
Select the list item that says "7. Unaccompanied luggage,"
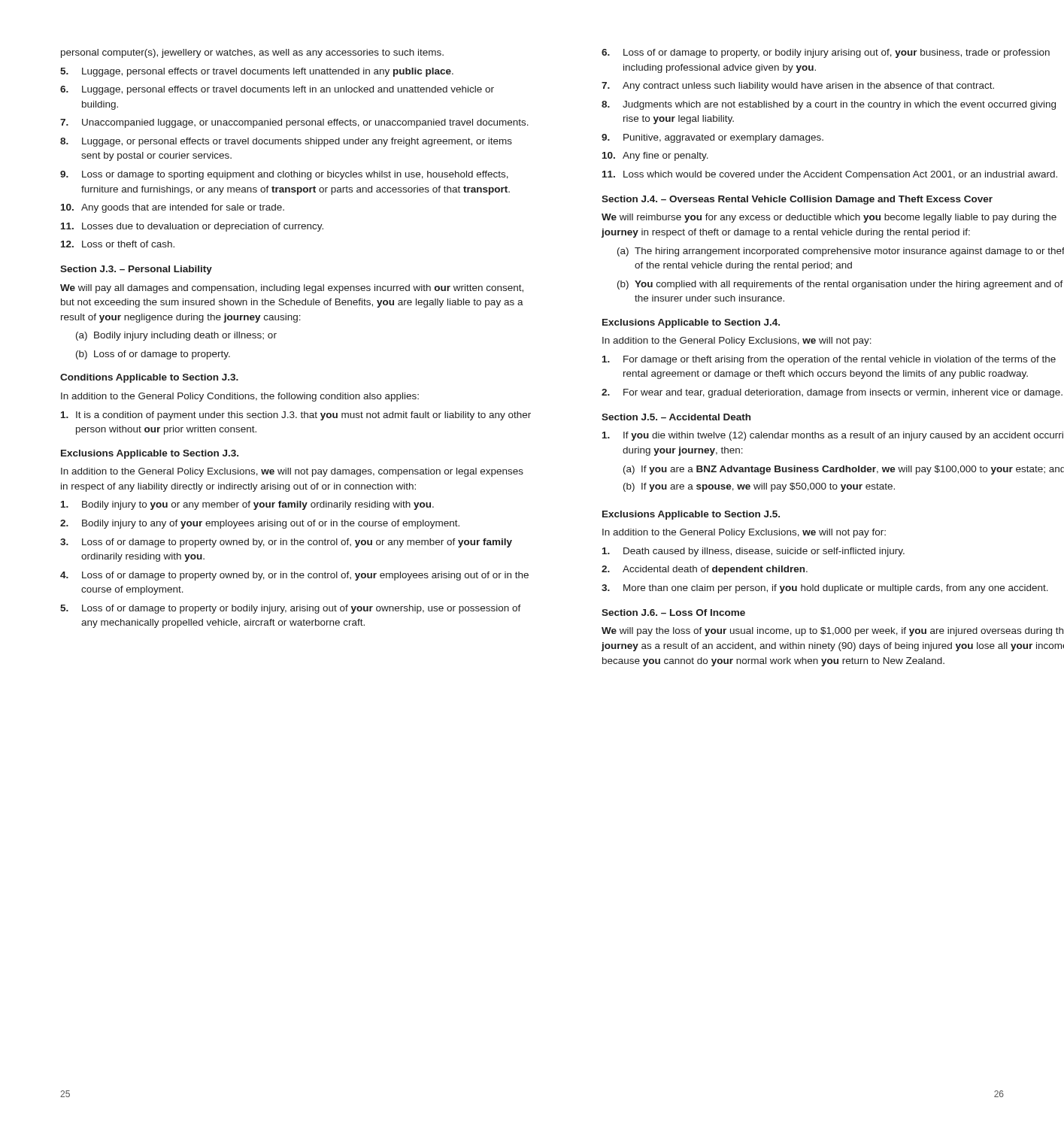pyautogui.click(x=297, y=123)
